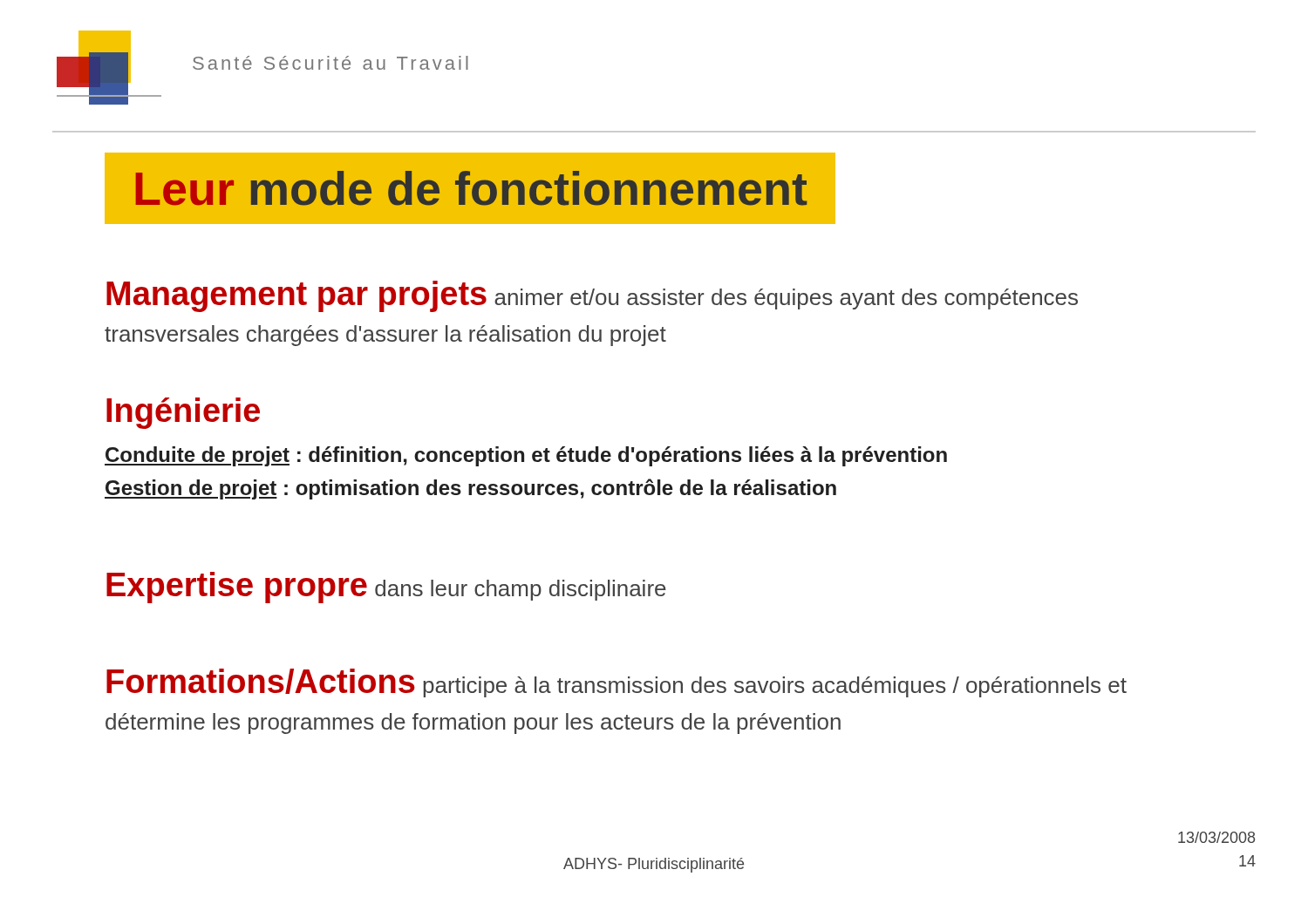Navigate to the passage starting "Formations/Actions participe à la transmission des"

628,699
